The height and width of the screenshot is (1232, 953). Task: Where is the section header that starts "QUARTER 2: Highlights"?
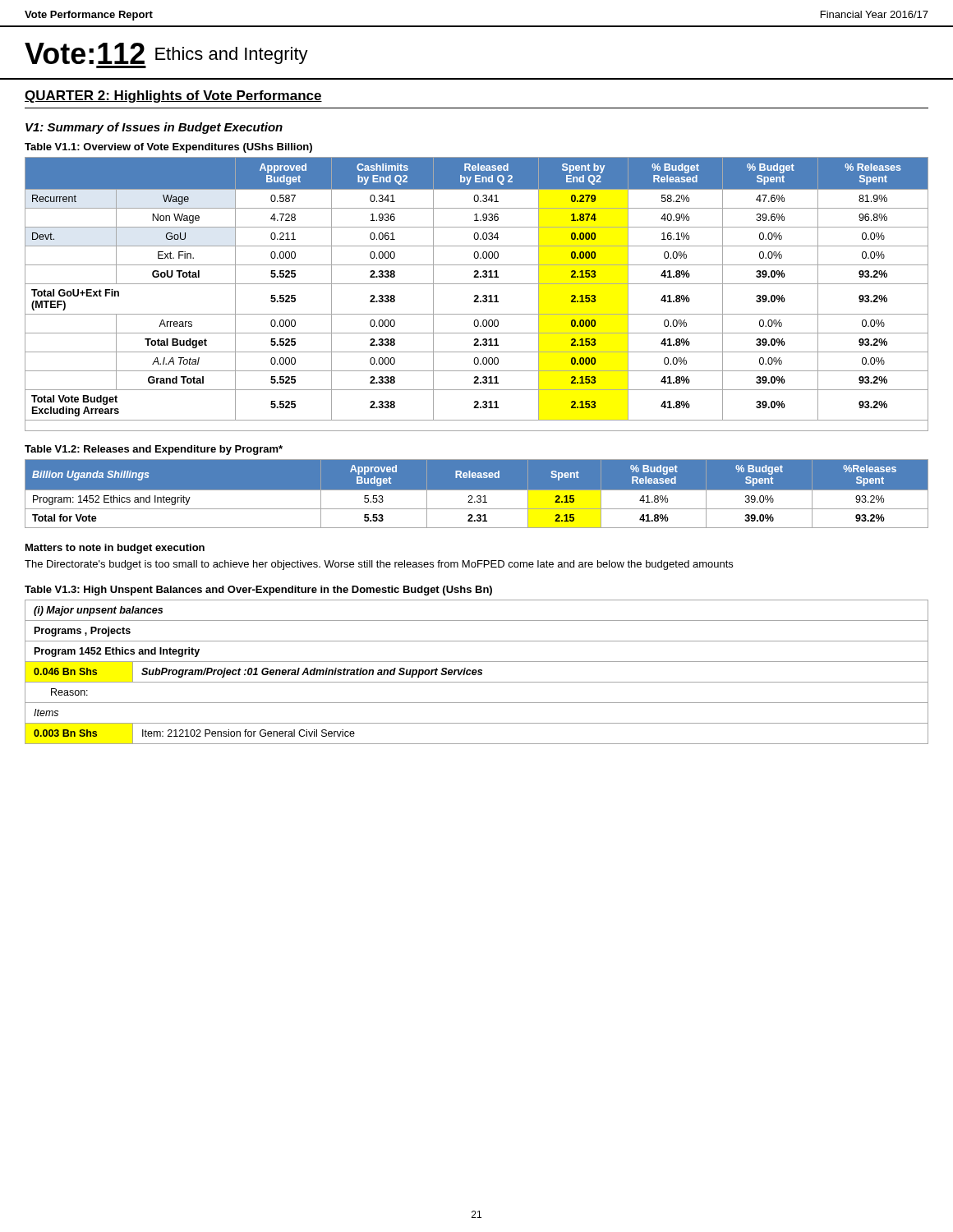[x=476, y=98]
